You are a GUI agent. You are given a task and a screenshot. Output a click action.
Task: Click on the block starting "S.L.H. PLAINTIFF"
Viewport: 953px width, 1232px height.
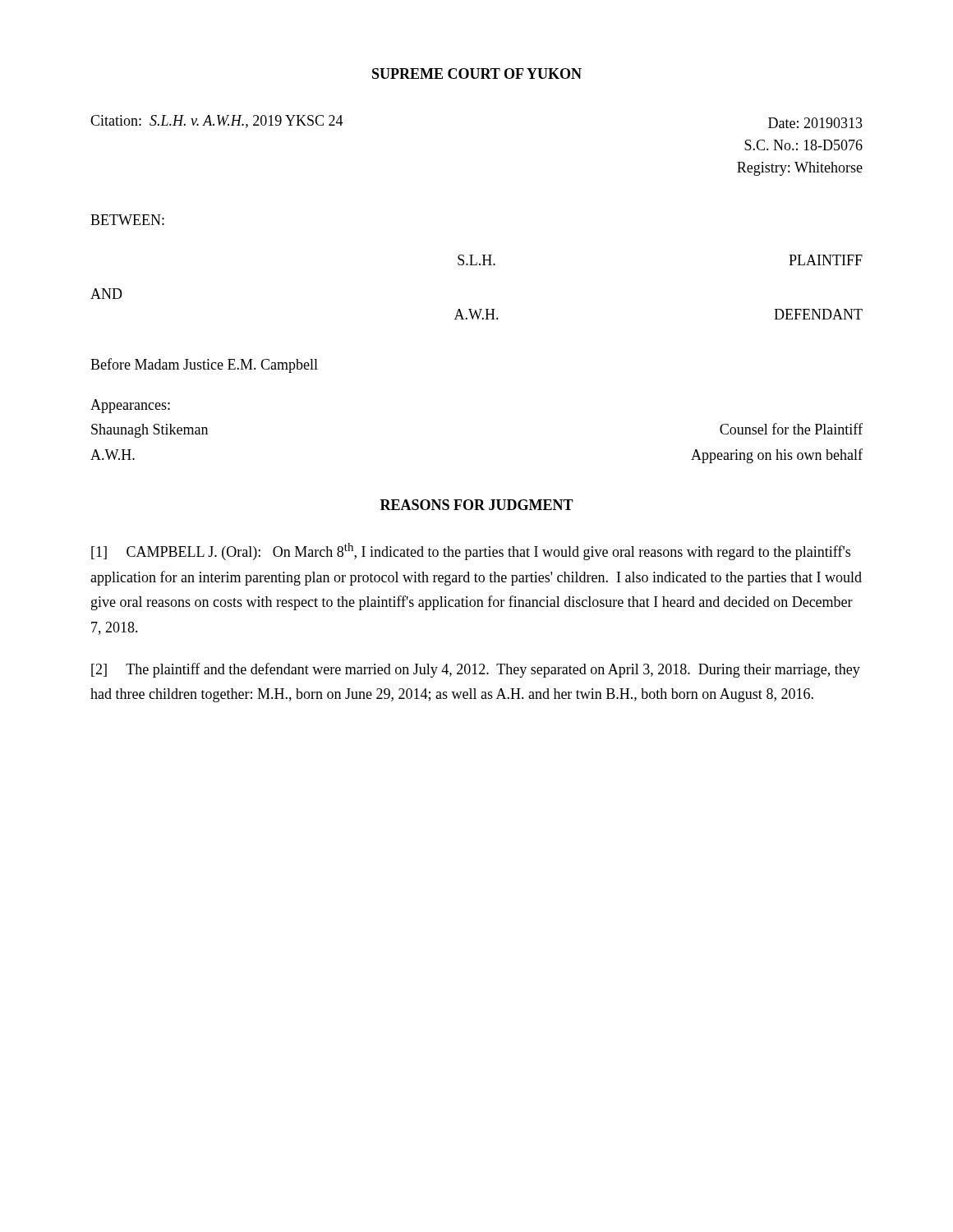472,260
